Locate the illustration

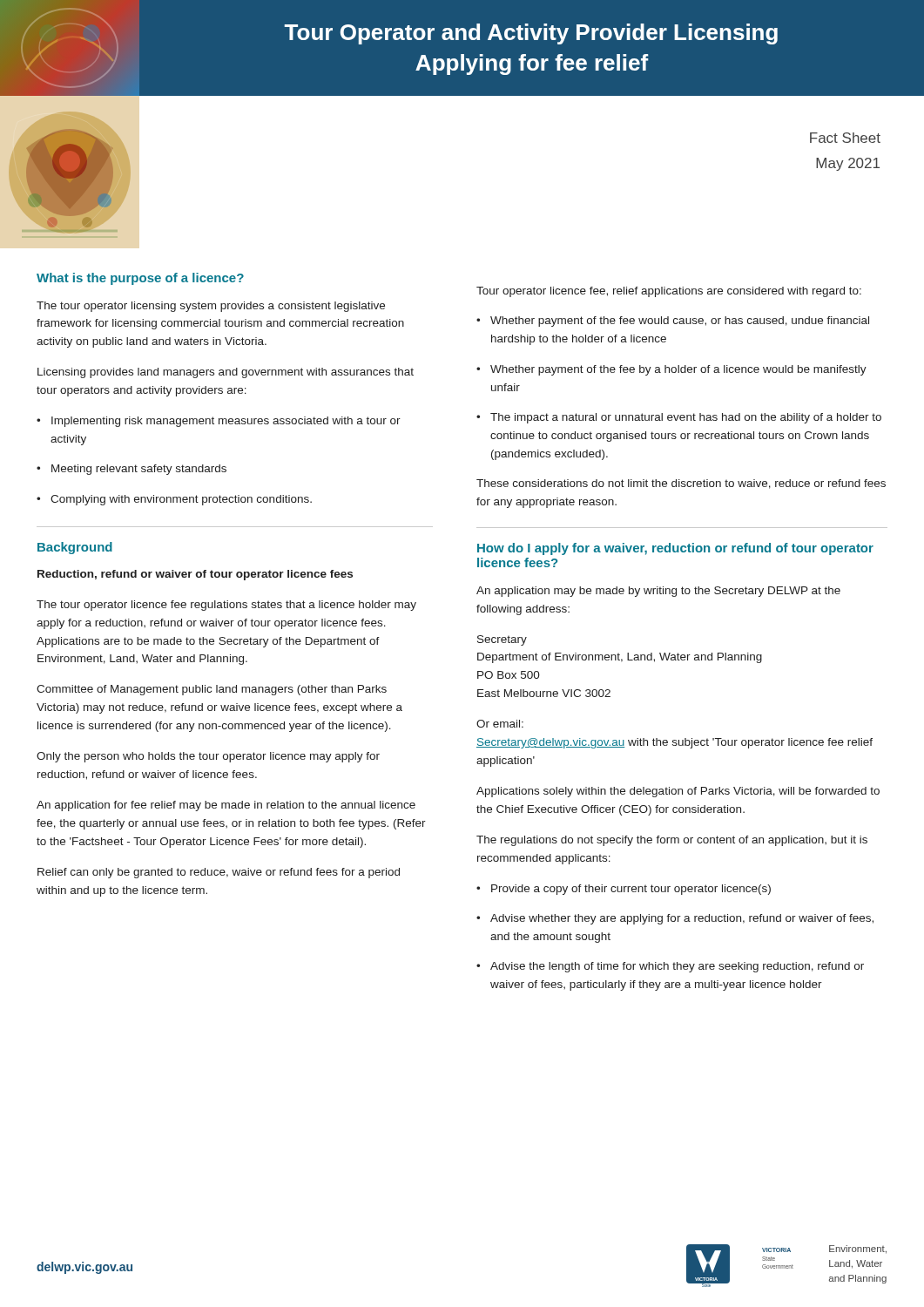coord(70,172)
